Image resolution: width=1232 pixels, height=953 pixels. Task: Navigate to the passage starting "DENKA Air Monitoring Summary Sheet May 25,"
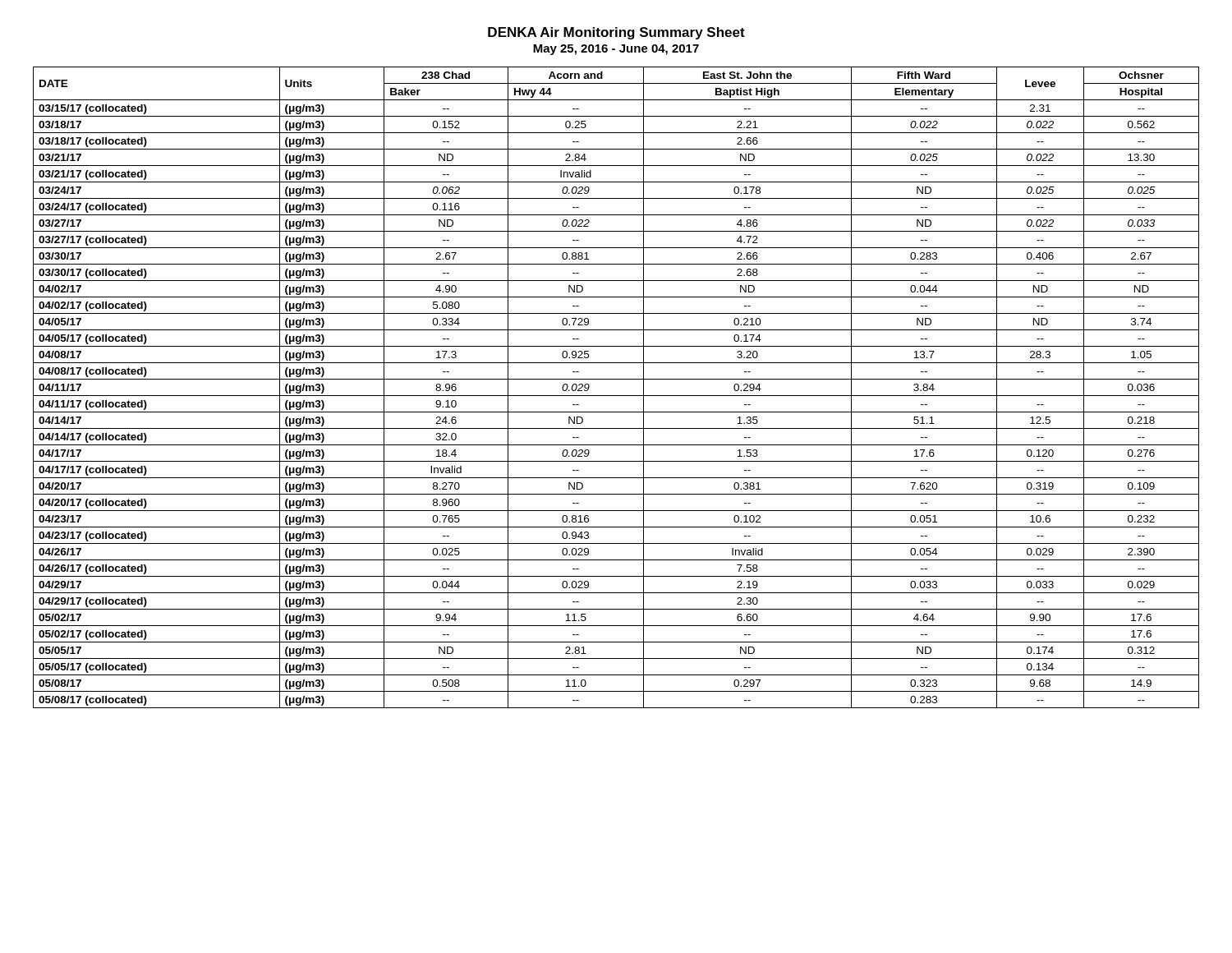616,40
